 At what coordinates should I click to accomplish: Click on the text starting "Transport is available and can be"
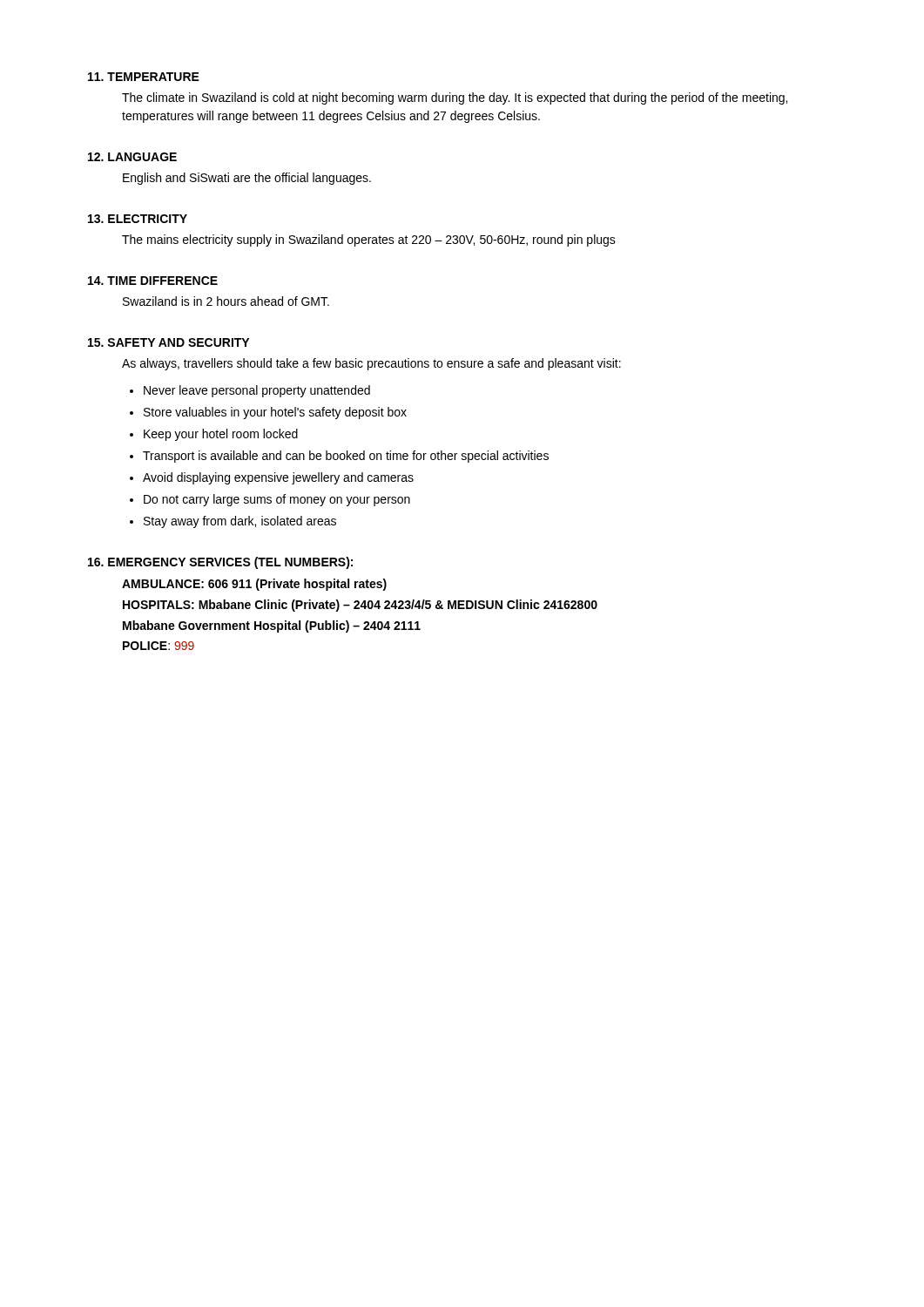[x=346, y=456]
